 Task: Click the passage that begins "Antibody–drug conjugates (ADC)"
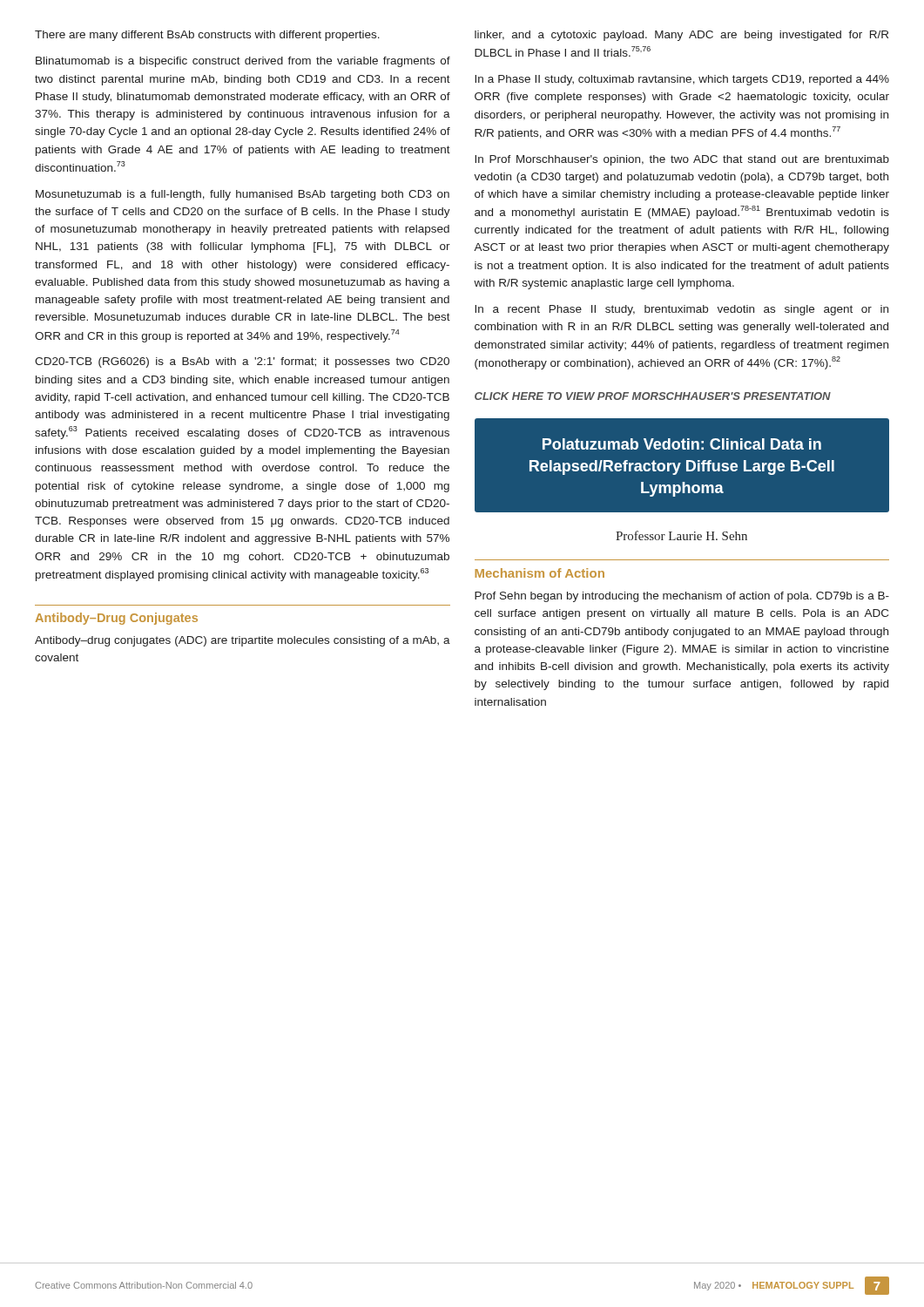pyautogui.click(x=242, y=649)
